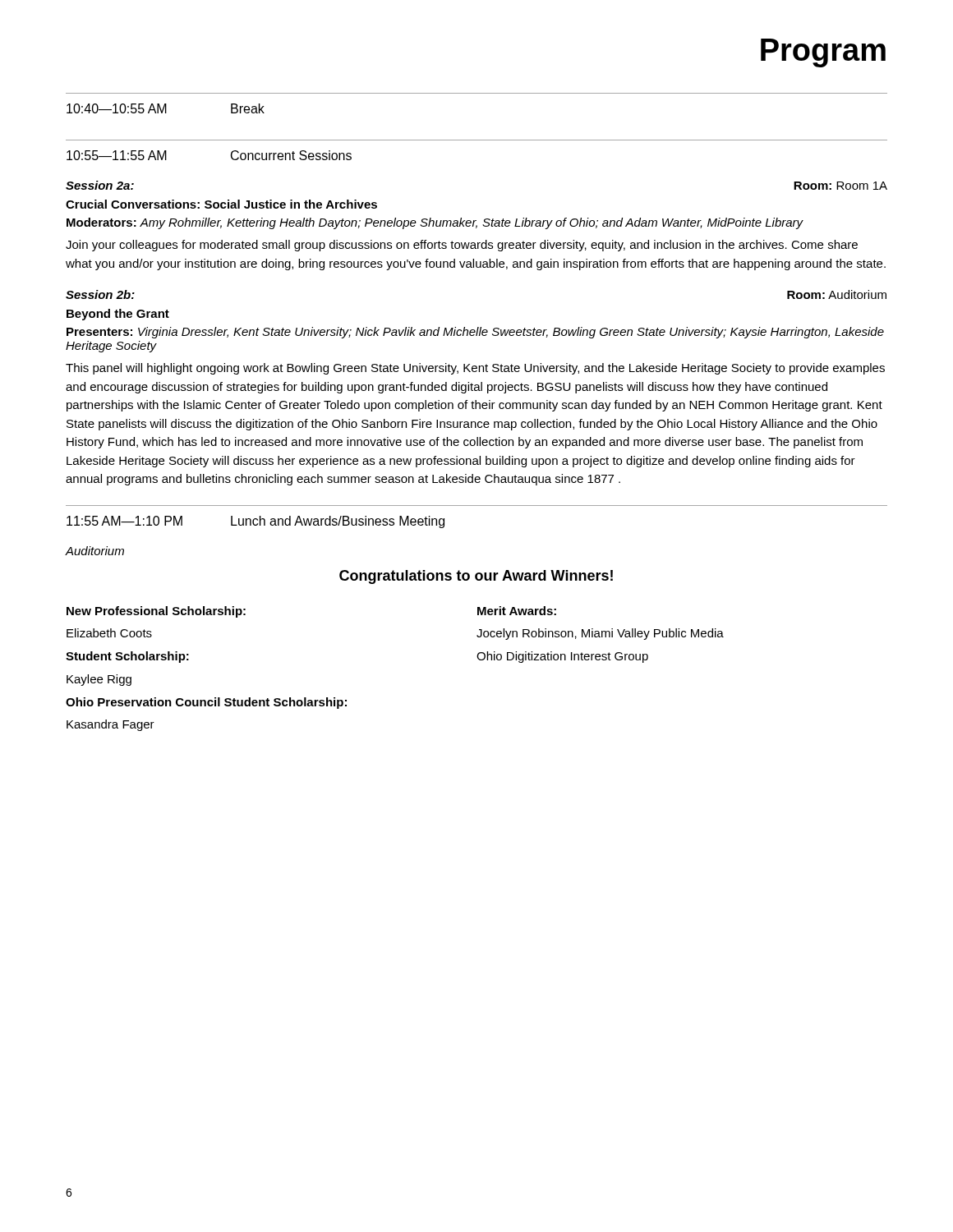Select the title
Viewport: 953px width, 1232px height.
(x=476, y=51)
